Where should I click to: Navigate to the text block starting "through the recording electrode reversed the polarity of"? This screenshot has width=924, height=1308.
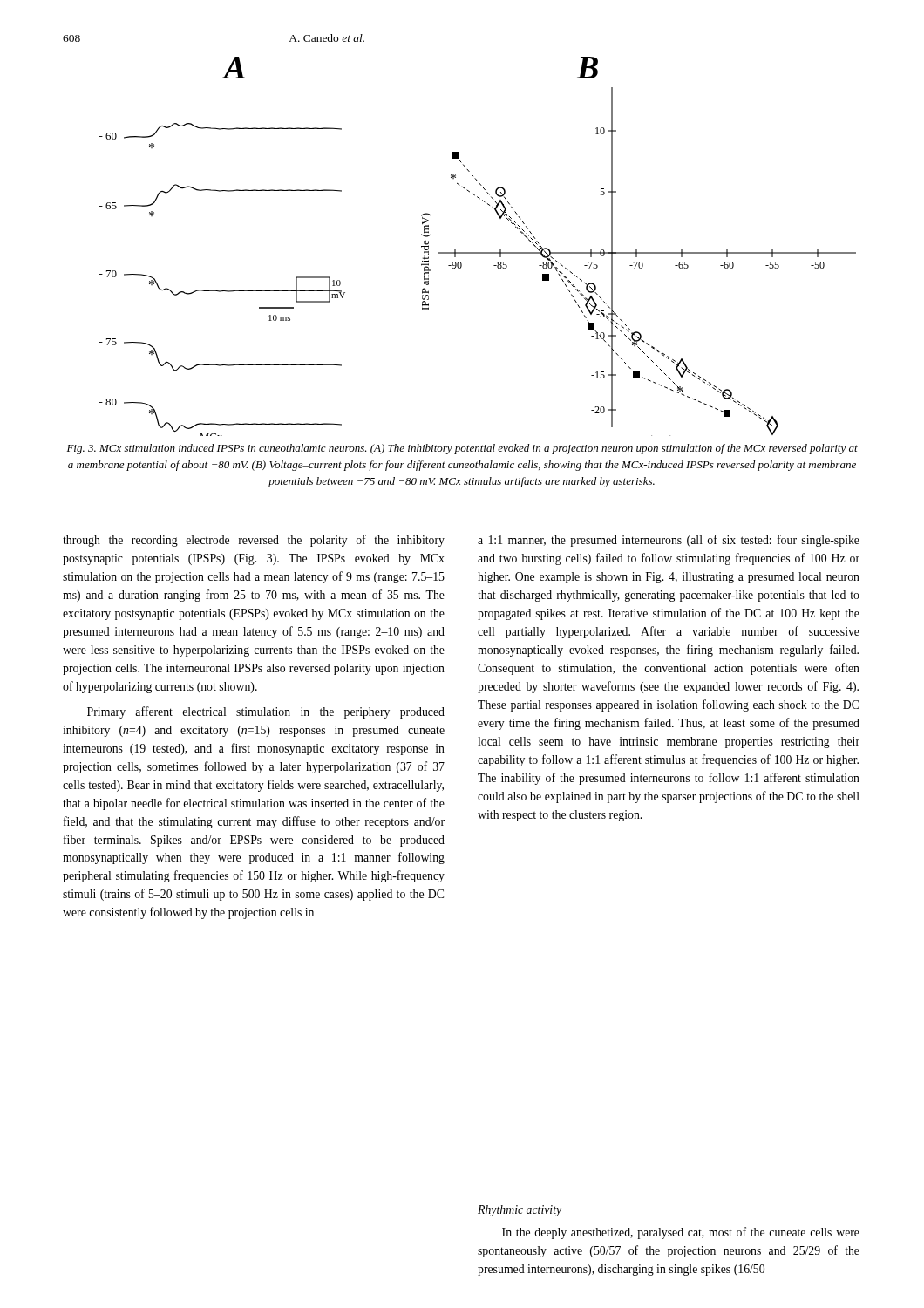coord(254,727)
